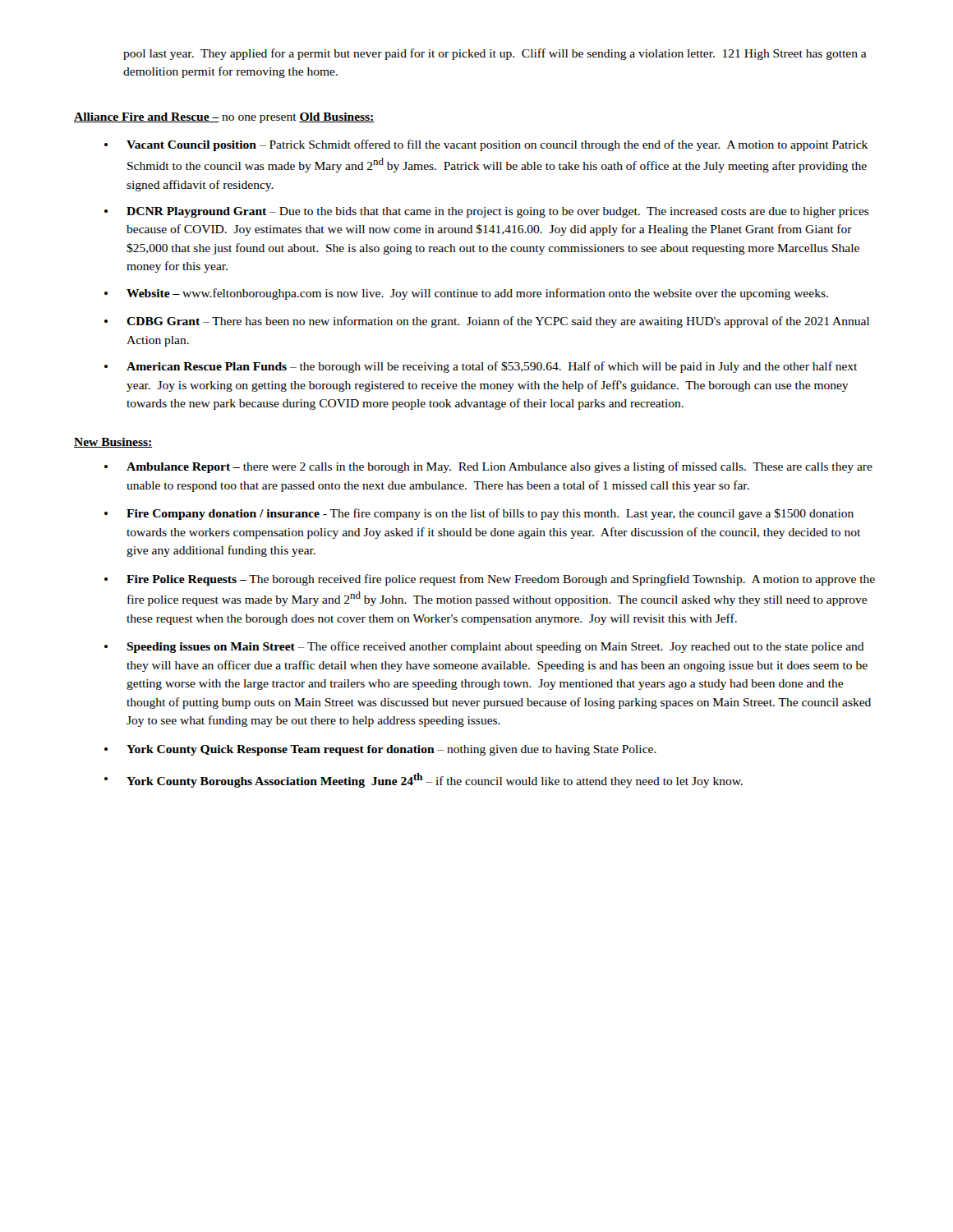Image resolution: width=953 pixels, height=1232 pixels.
Task: Click on the section header that says "Old Business:"
Action: tap(337, 116)
